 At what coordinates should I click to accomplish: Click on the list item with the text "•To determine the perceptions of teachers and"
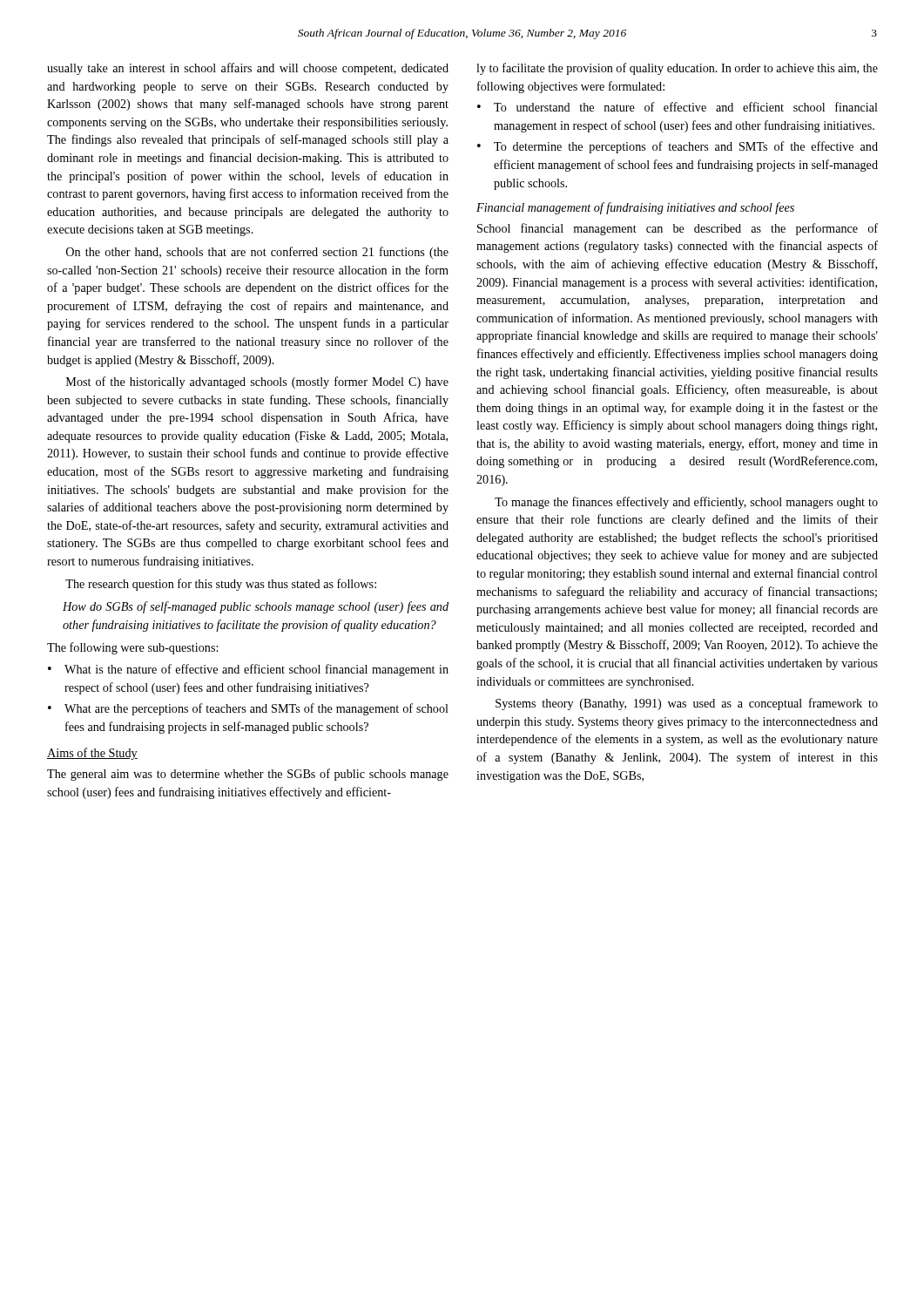coord(677,165)
